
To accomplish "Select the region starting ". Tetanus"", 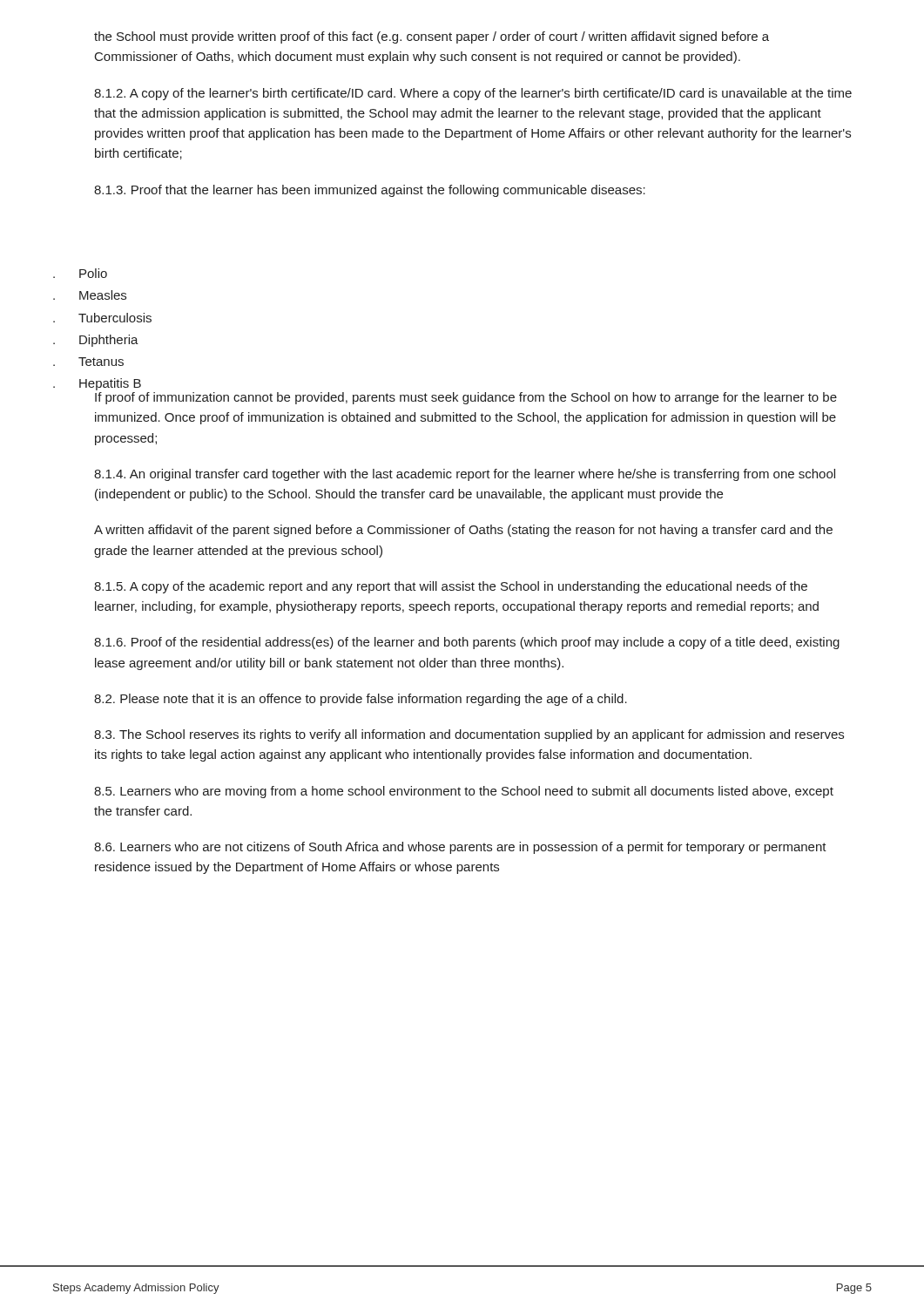I will (88, 362).
